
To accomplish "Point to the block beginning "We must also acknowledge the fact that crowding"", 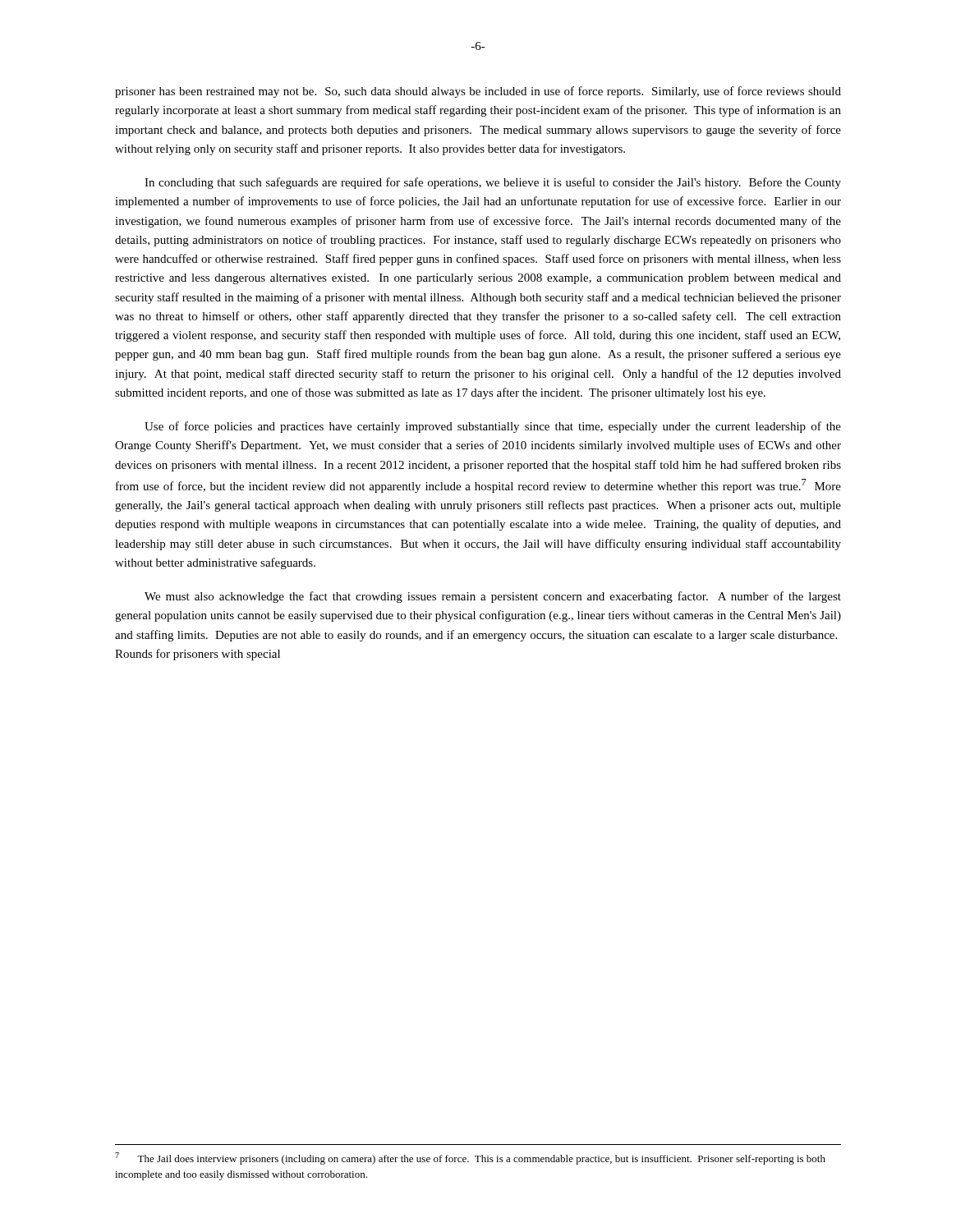I will (x=478, y=625).
